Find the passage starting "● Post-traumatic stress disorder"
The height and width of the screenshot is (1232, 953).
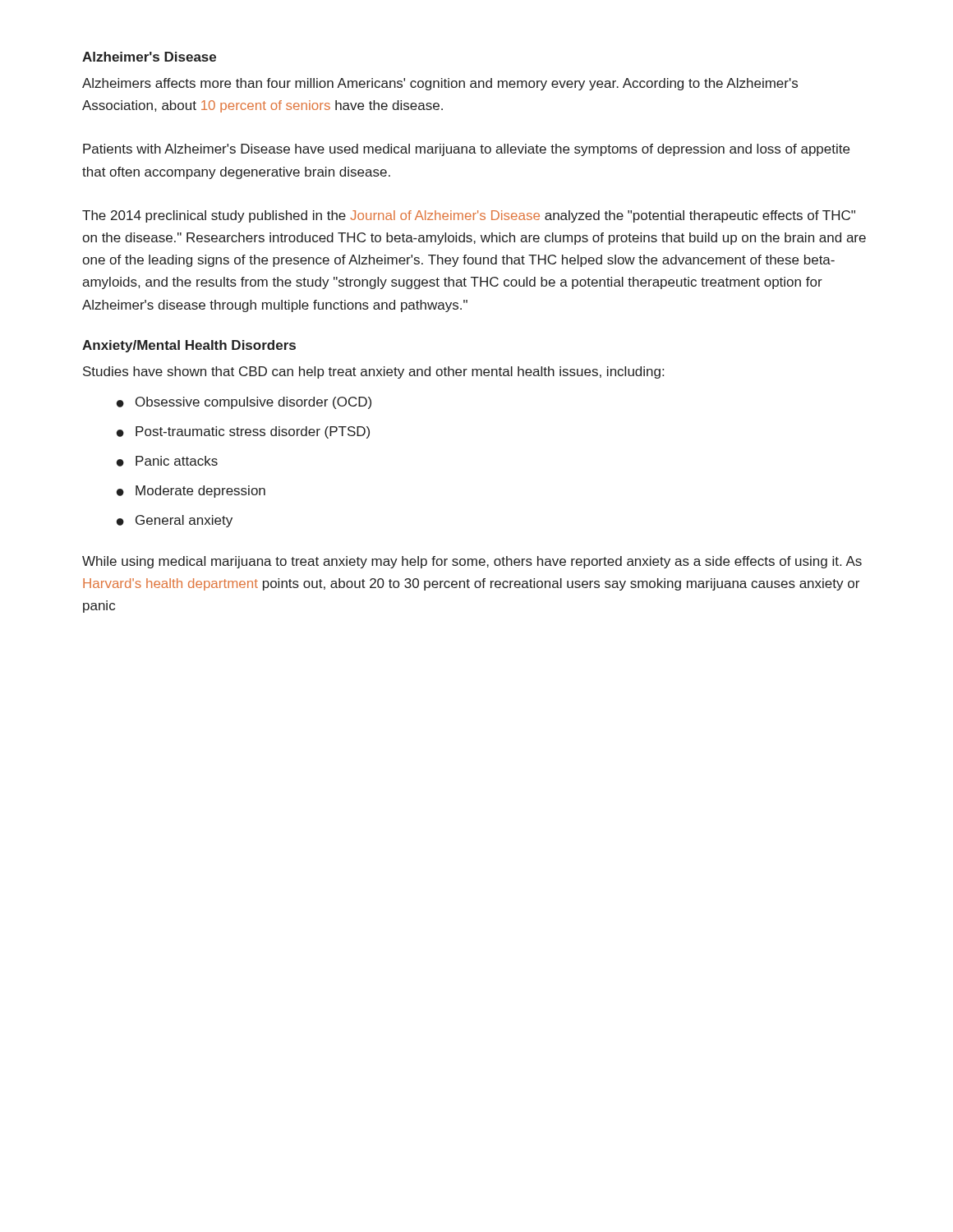pos(243,432)
